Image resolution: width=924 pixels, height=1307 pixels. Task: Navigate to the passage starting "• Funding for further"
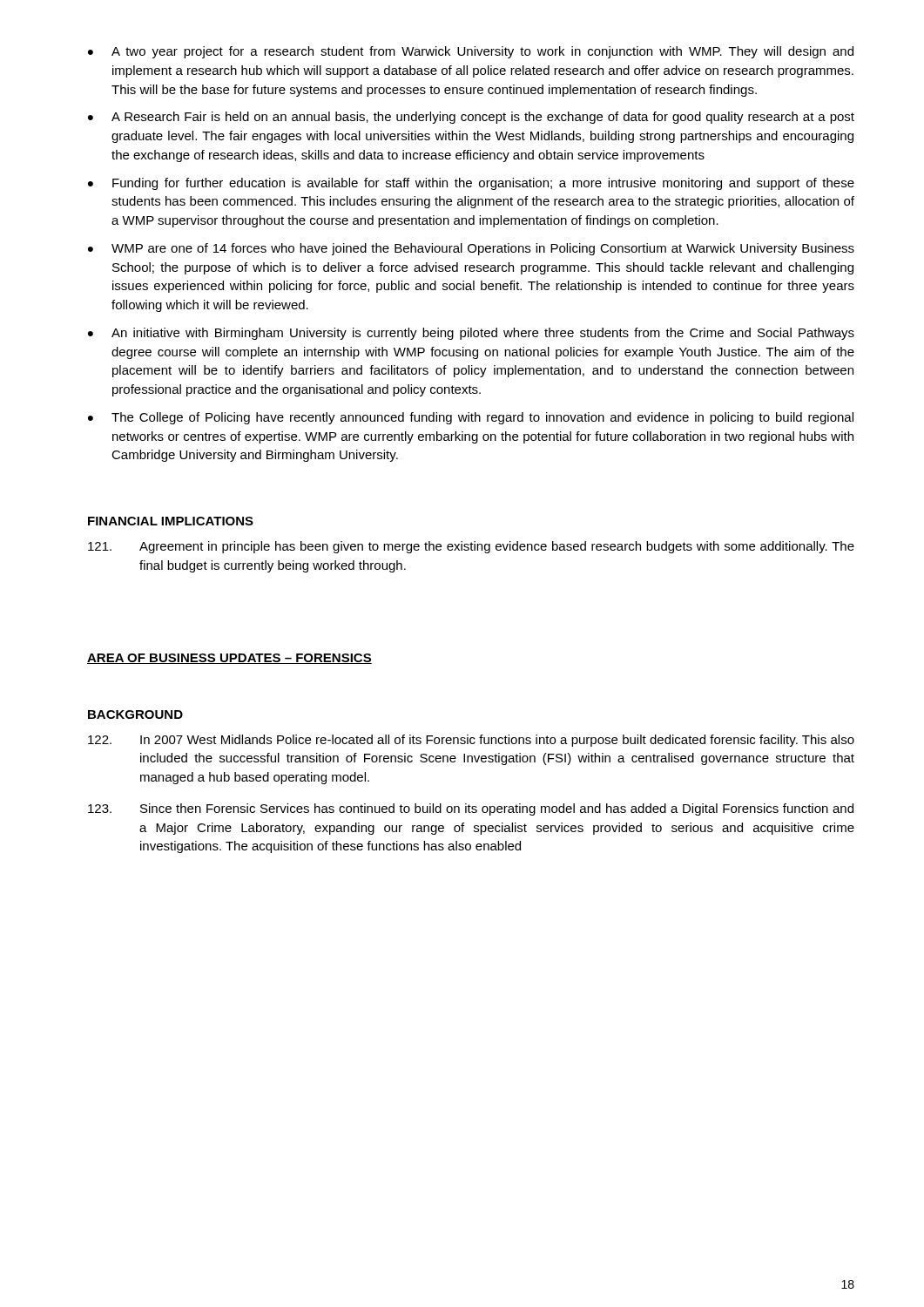click(471, 201)
